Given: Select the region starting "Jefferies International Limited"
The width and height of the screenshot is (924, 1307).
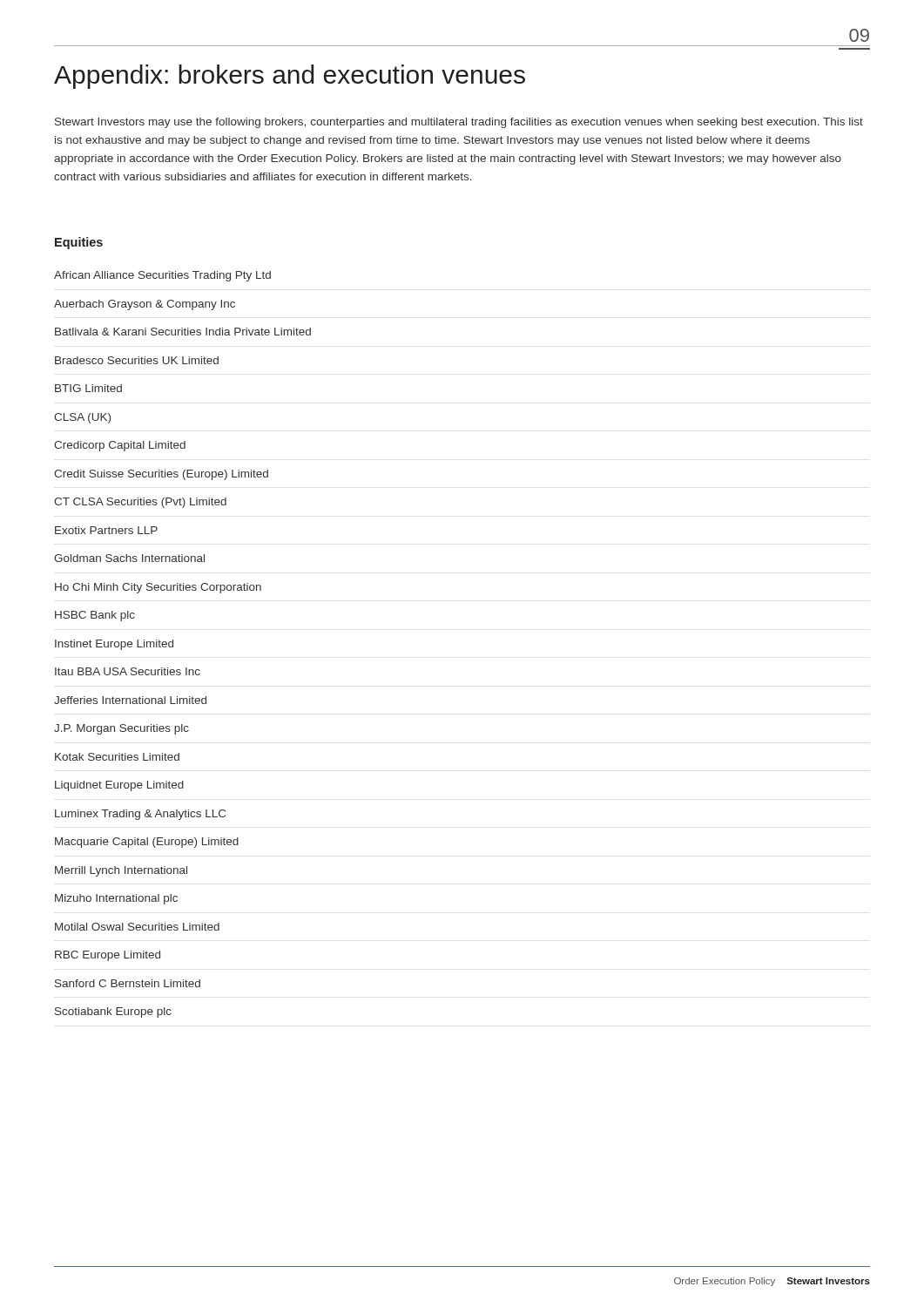Looking at the screenshot, I should pyautogui.click(x=131, y=700).
